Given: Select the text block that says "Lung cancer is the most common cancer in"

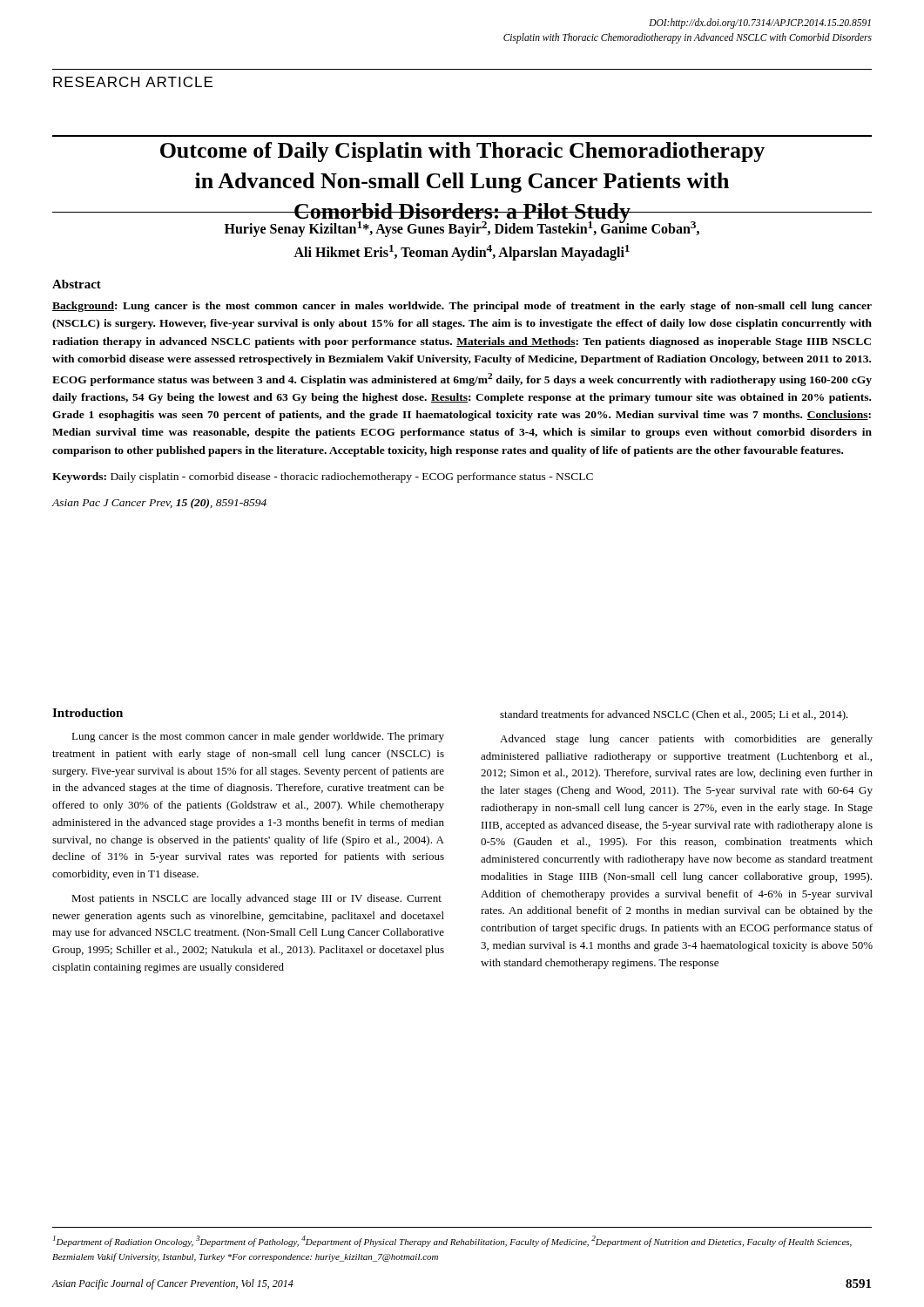Looking at the screenshot, I should 248,852.
